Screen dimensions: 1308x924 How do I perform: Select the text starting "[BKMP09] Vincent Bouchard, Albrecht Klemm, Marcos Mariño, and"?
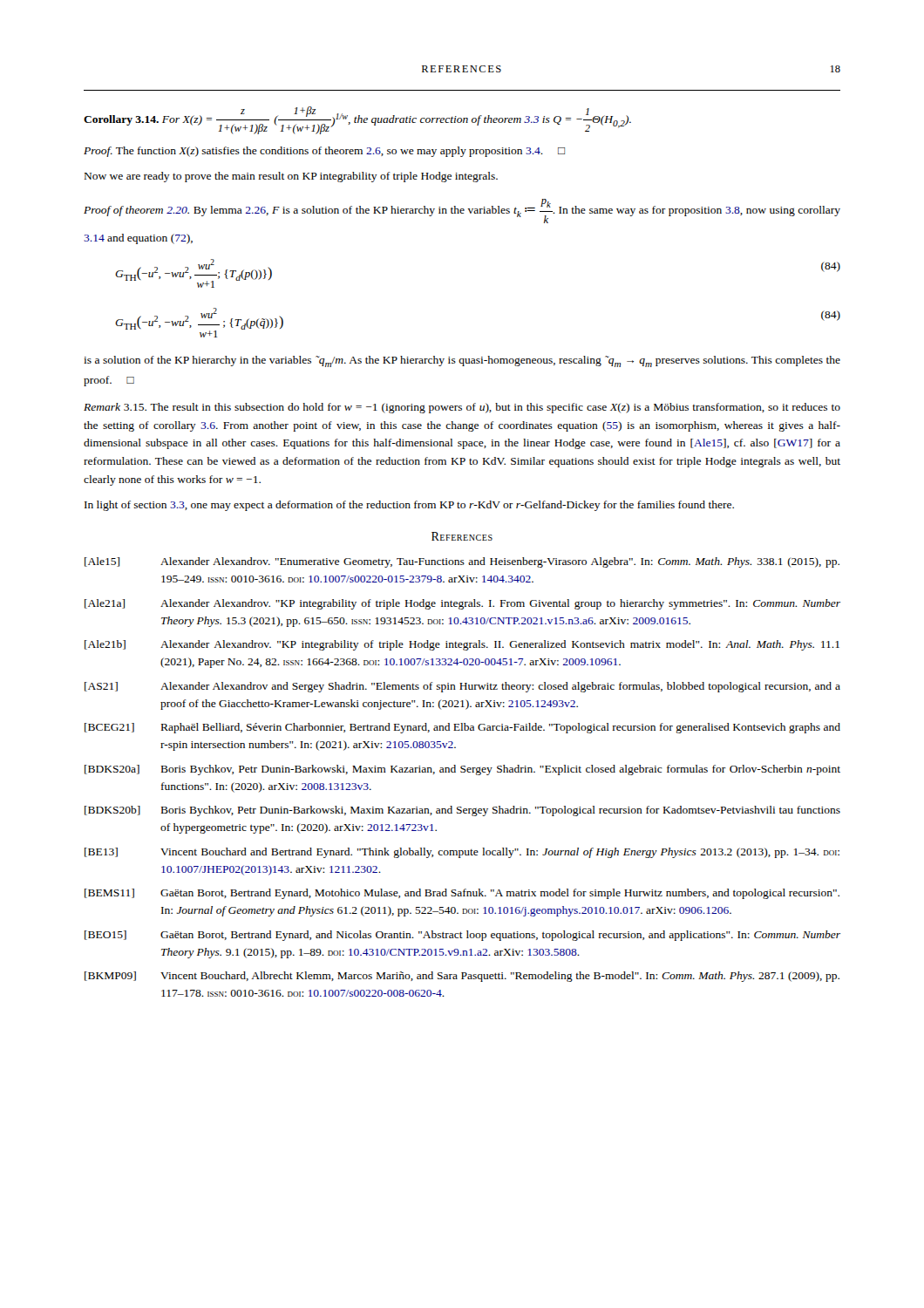point(462,985)
